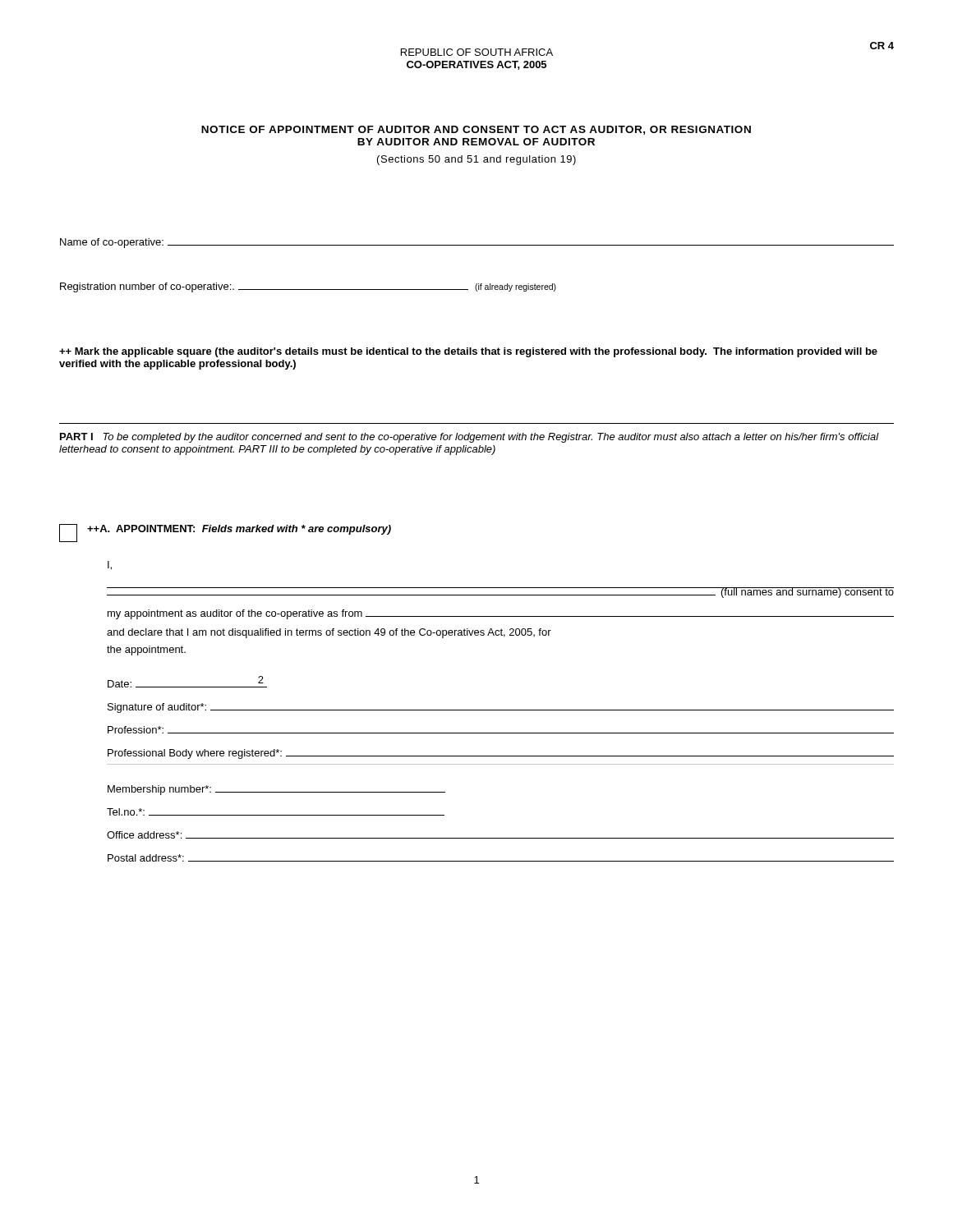Navigate to the text starting "++ Mark the applicable square"

tap(476, 357)
